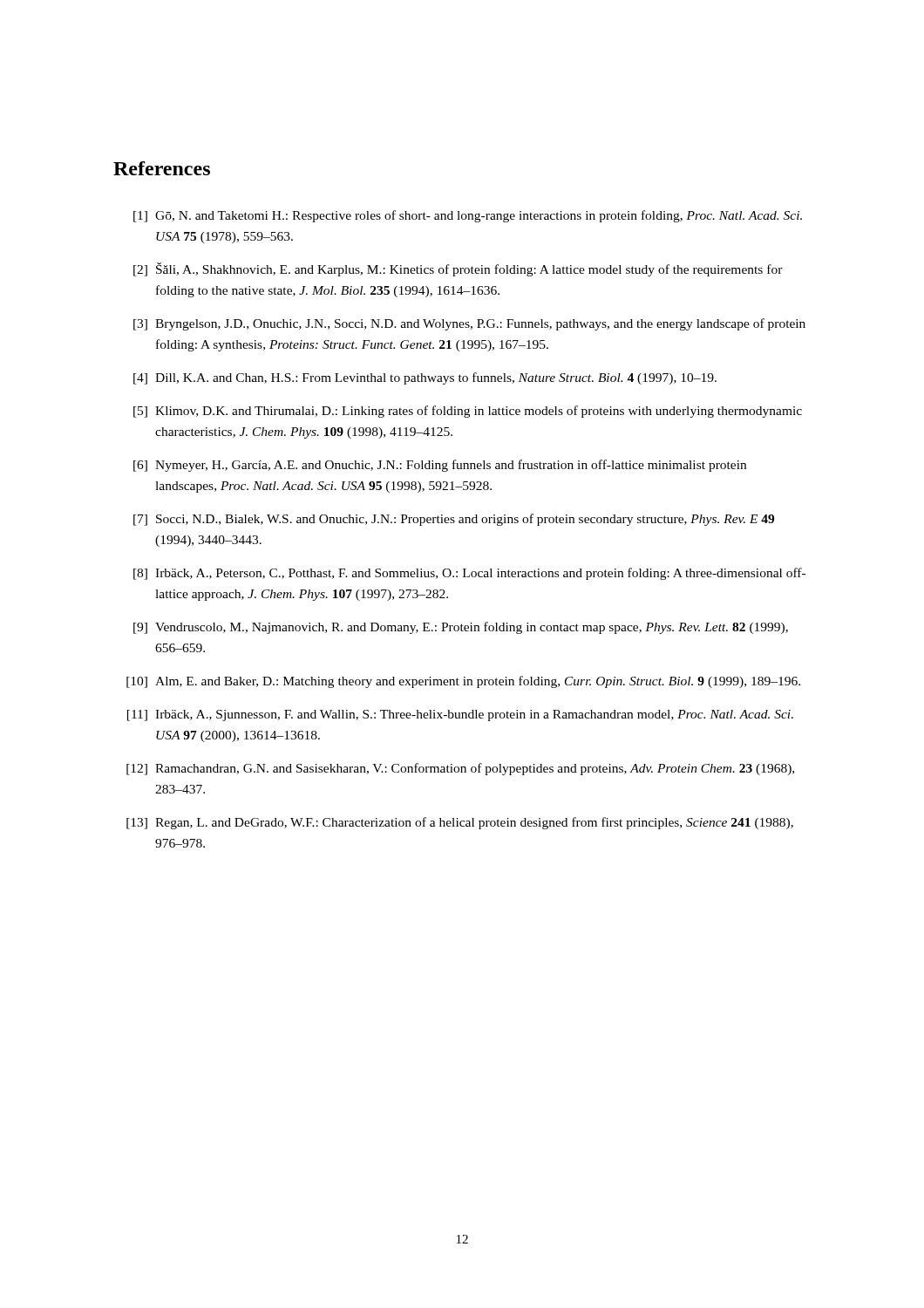Screen dimensions: 1308x924
Task: Find the block on this page that starts "[2] Šăli, A., Shakhnovich, E. and Karplus,"
Action: pyautogui.click(x=462, y=280)
